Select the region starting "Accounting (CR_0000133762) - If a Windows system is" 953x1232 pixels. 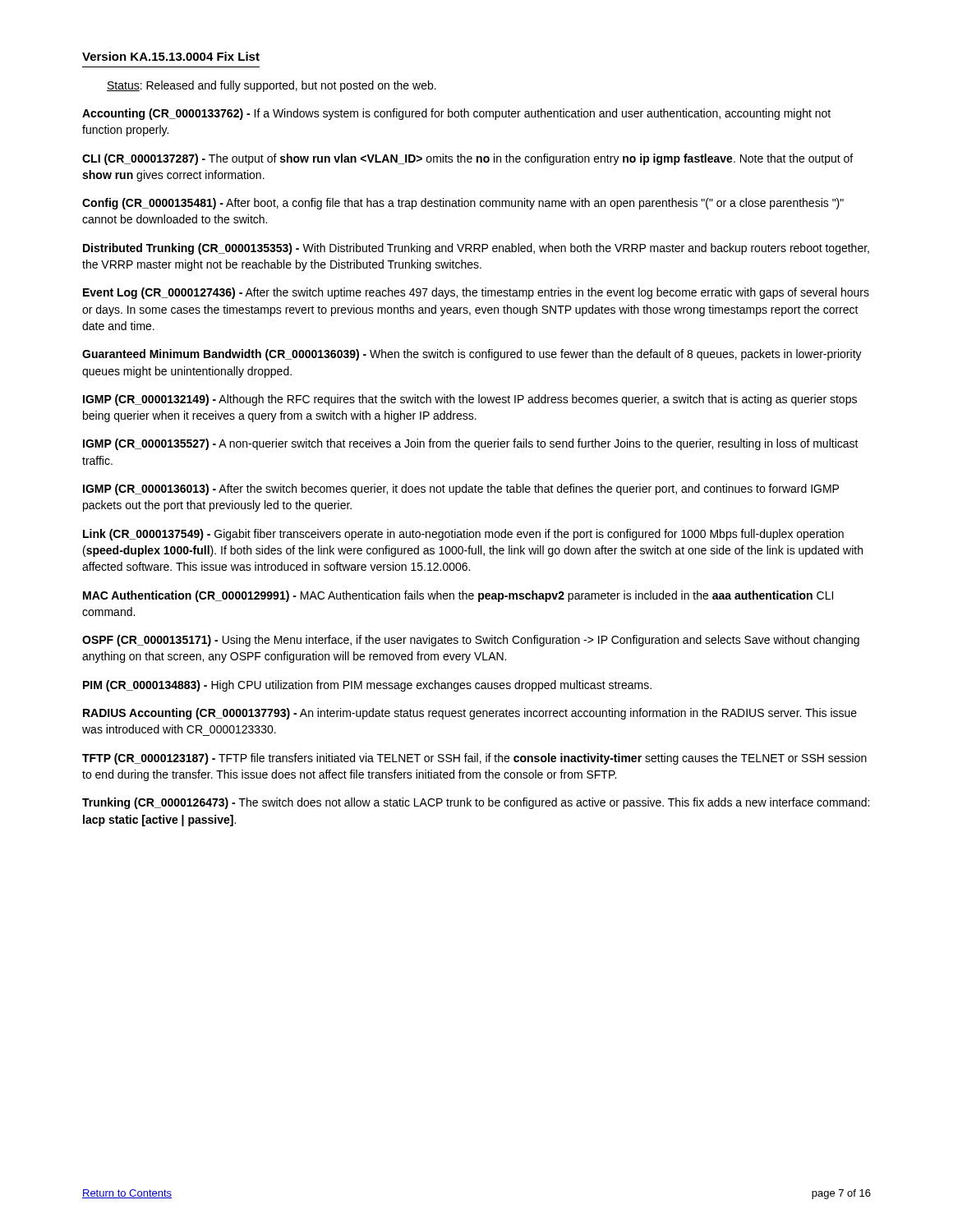click(476, 122)
